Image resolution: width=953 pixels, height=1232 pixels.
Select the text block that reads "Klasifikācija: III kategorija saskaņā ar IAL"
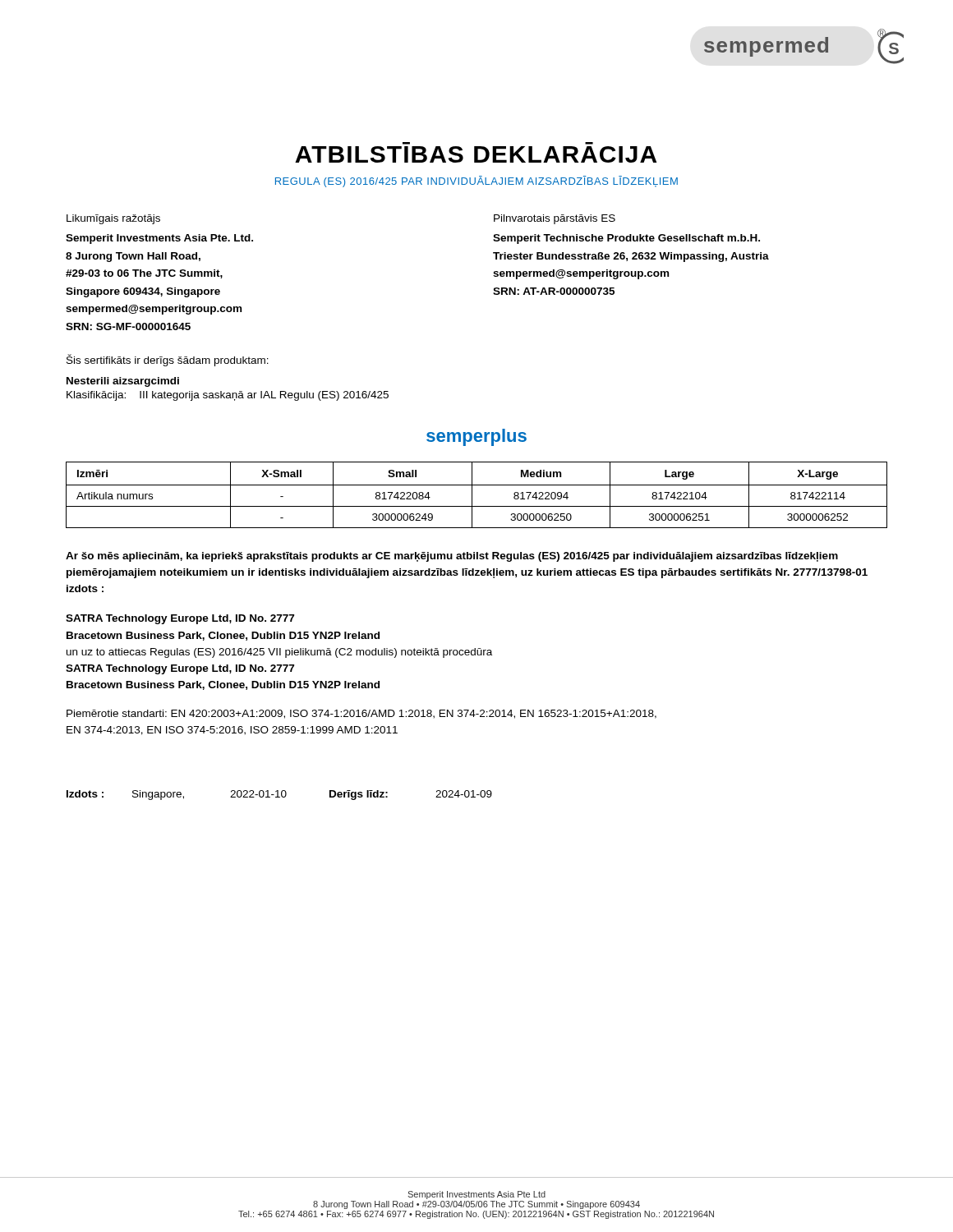[227, 394]
